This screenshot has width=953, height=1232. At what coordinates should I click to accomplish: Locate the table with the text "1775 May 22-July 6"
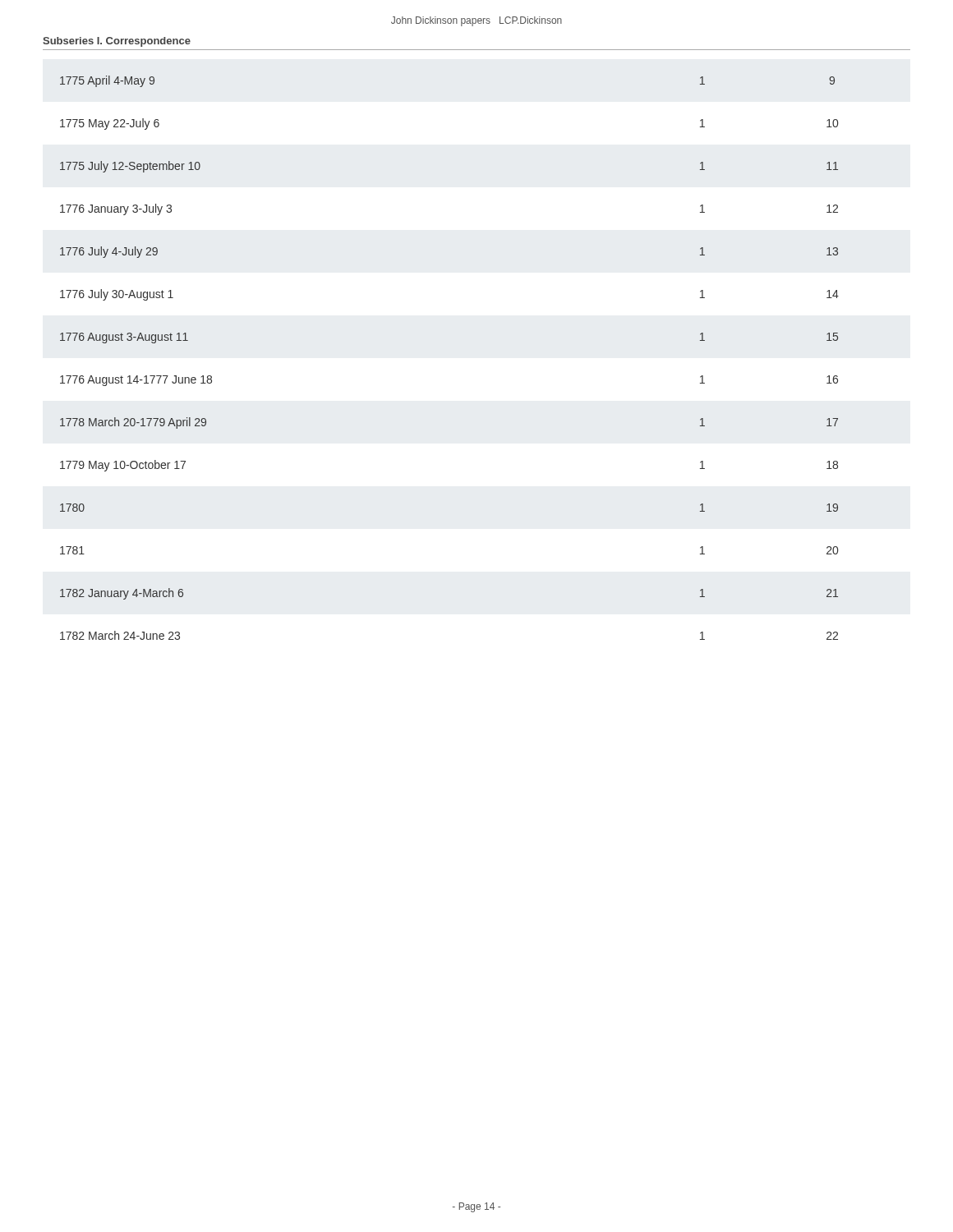point(476,358)
